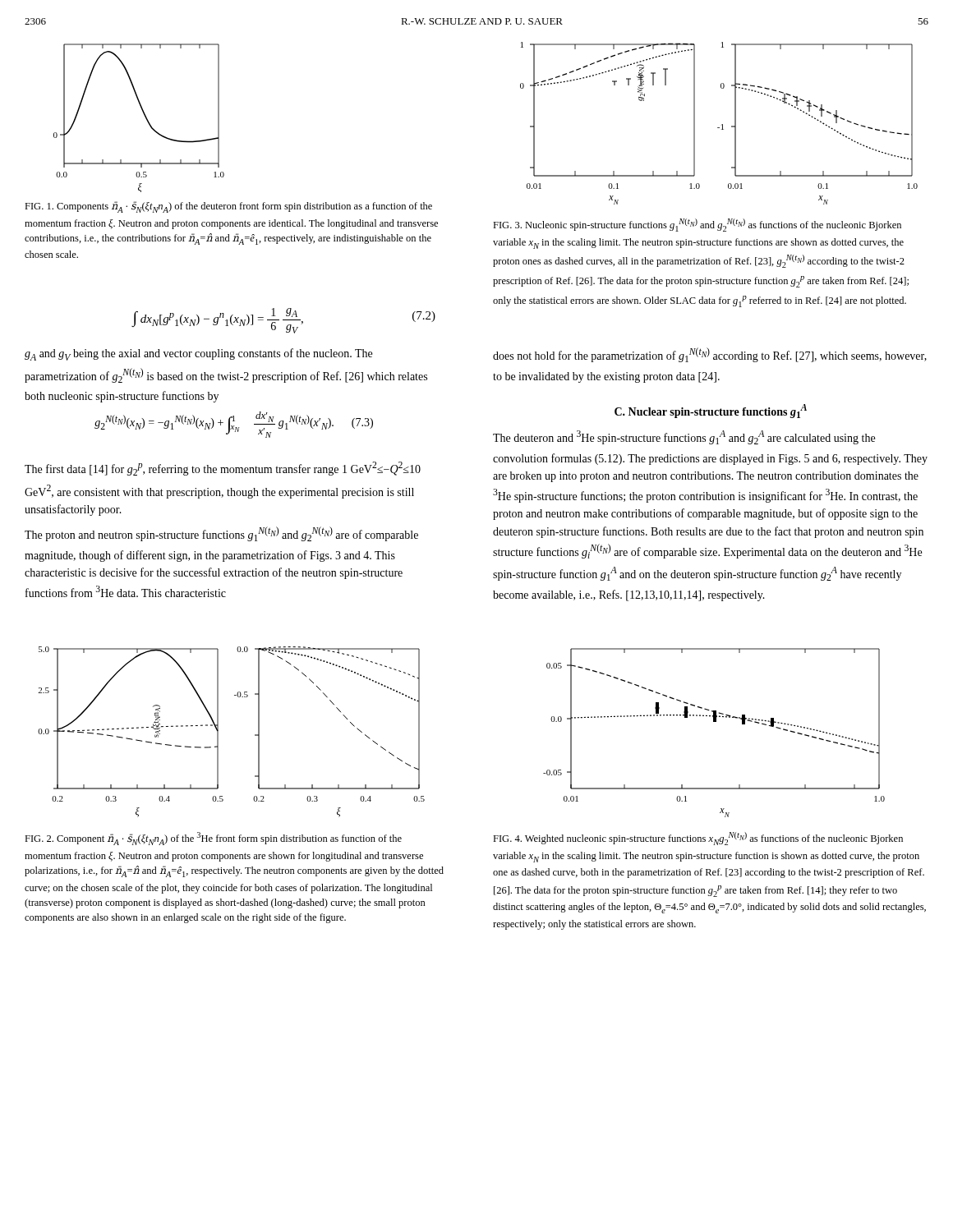
Task: Click on the caption that reads "FIG. 2. Component n̄A ·"
Action: click(234, 877)
